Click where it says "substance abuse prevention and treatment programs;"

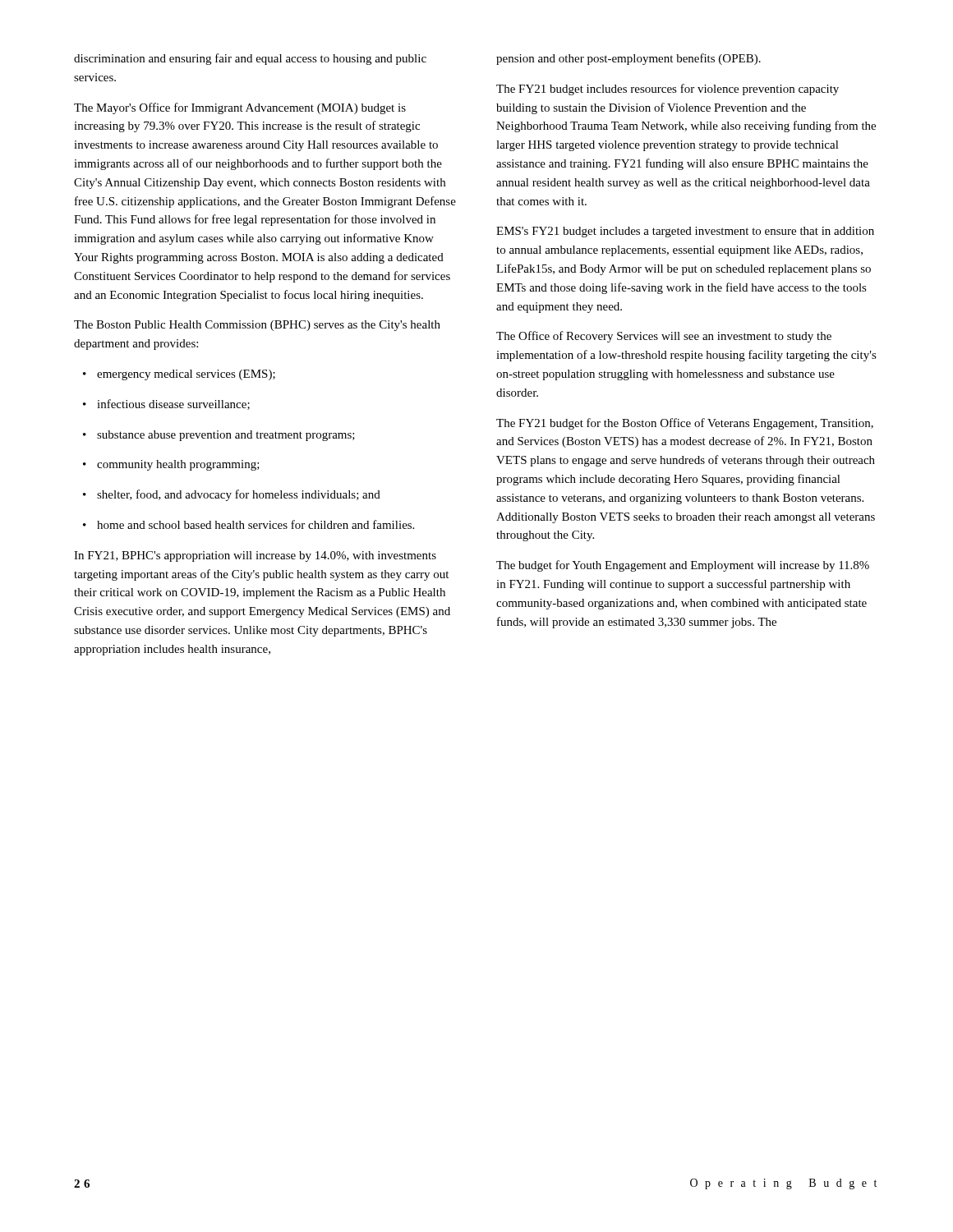[265, 434]
